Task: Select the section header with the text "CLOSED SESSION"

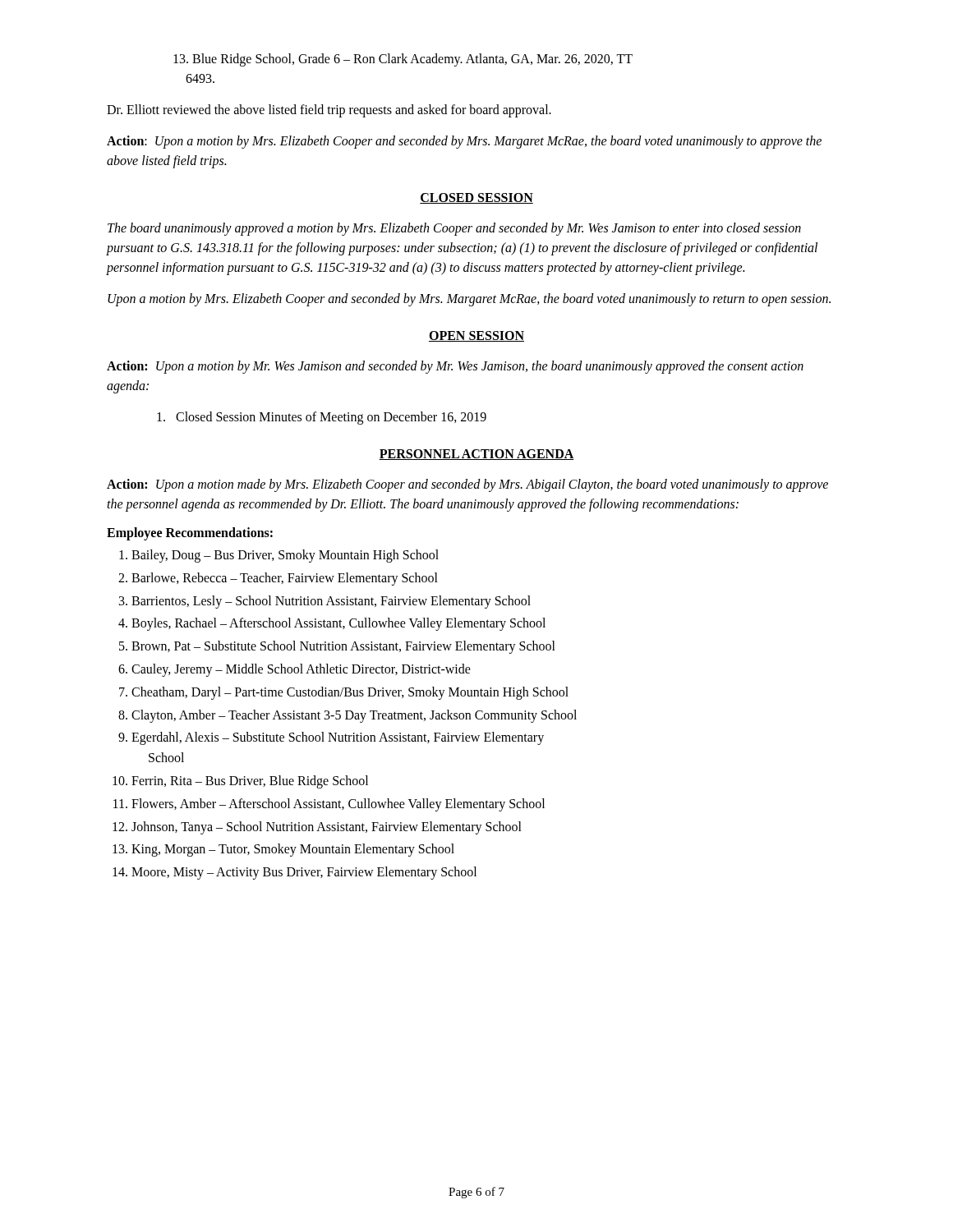Action: click(476, 198)
